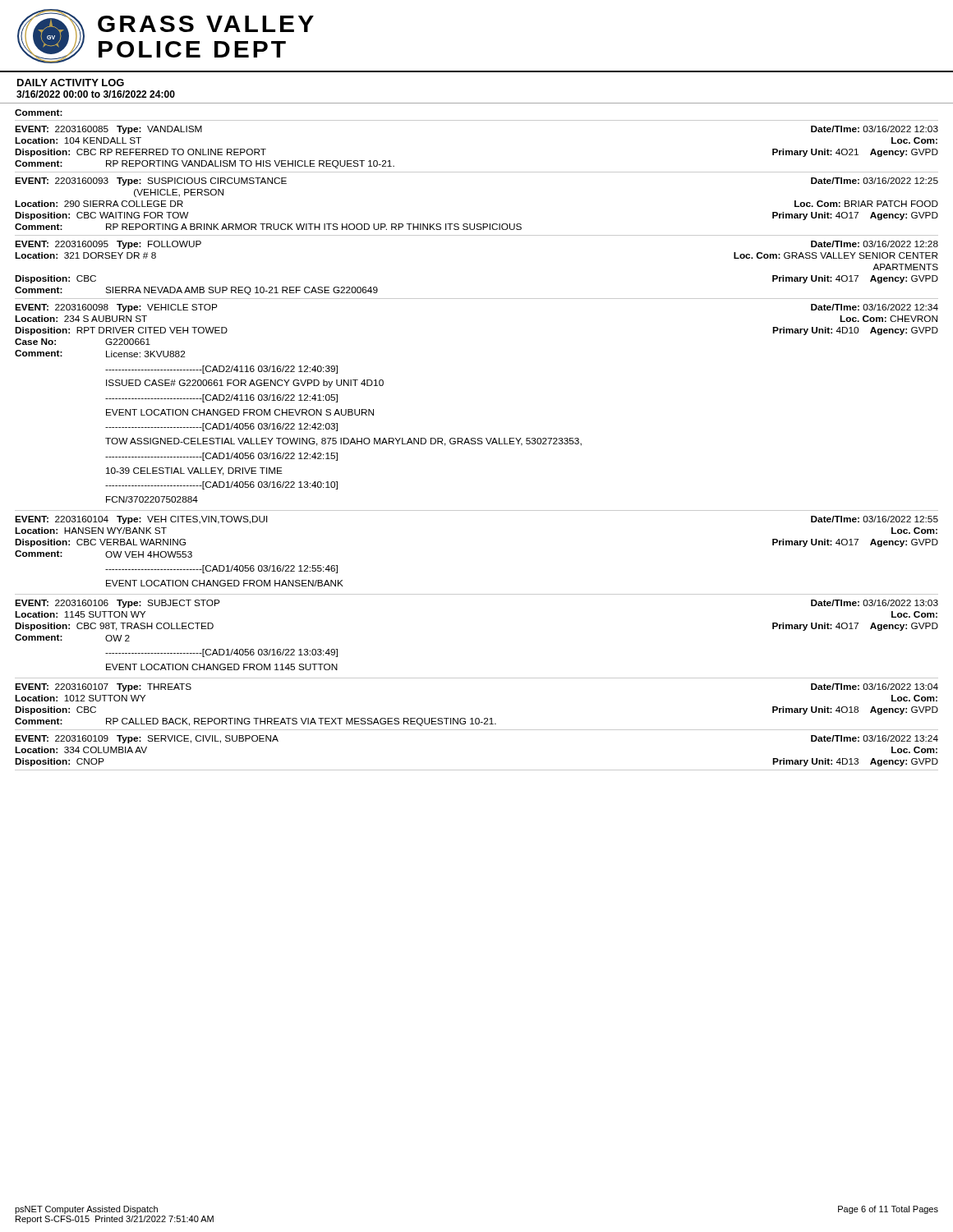Locate the table with the text "EVENT: 2203160093 Type: SUSPICIOUS CIRCUMSTANCE"
Image resolution: width=953 pixels, height=1232 pixels.
pyautogui.click(x=476, y=204)
